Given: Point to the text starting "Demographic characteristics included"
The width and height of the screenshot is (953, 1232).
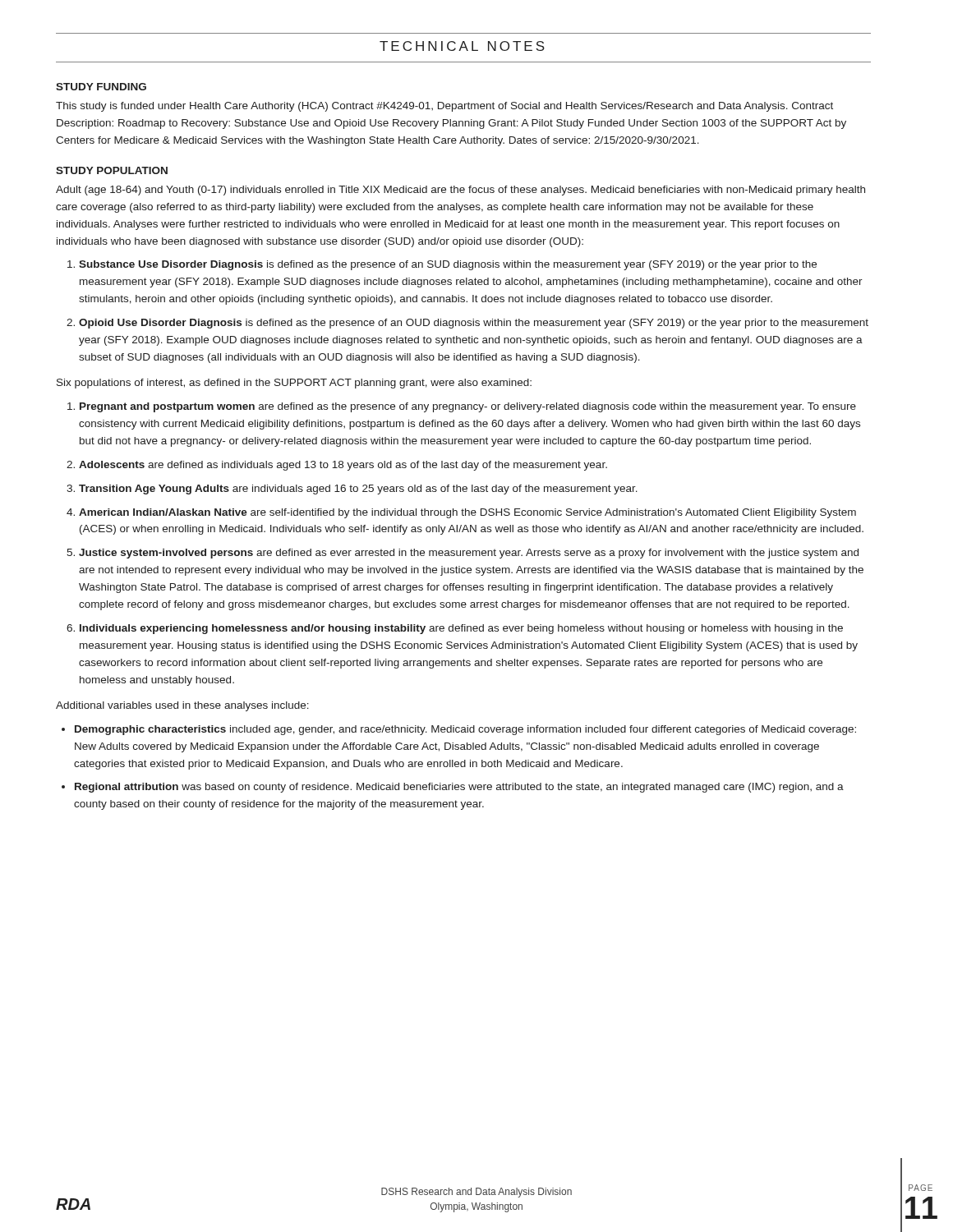Looking at the screenshot, I should click(466, 746).
